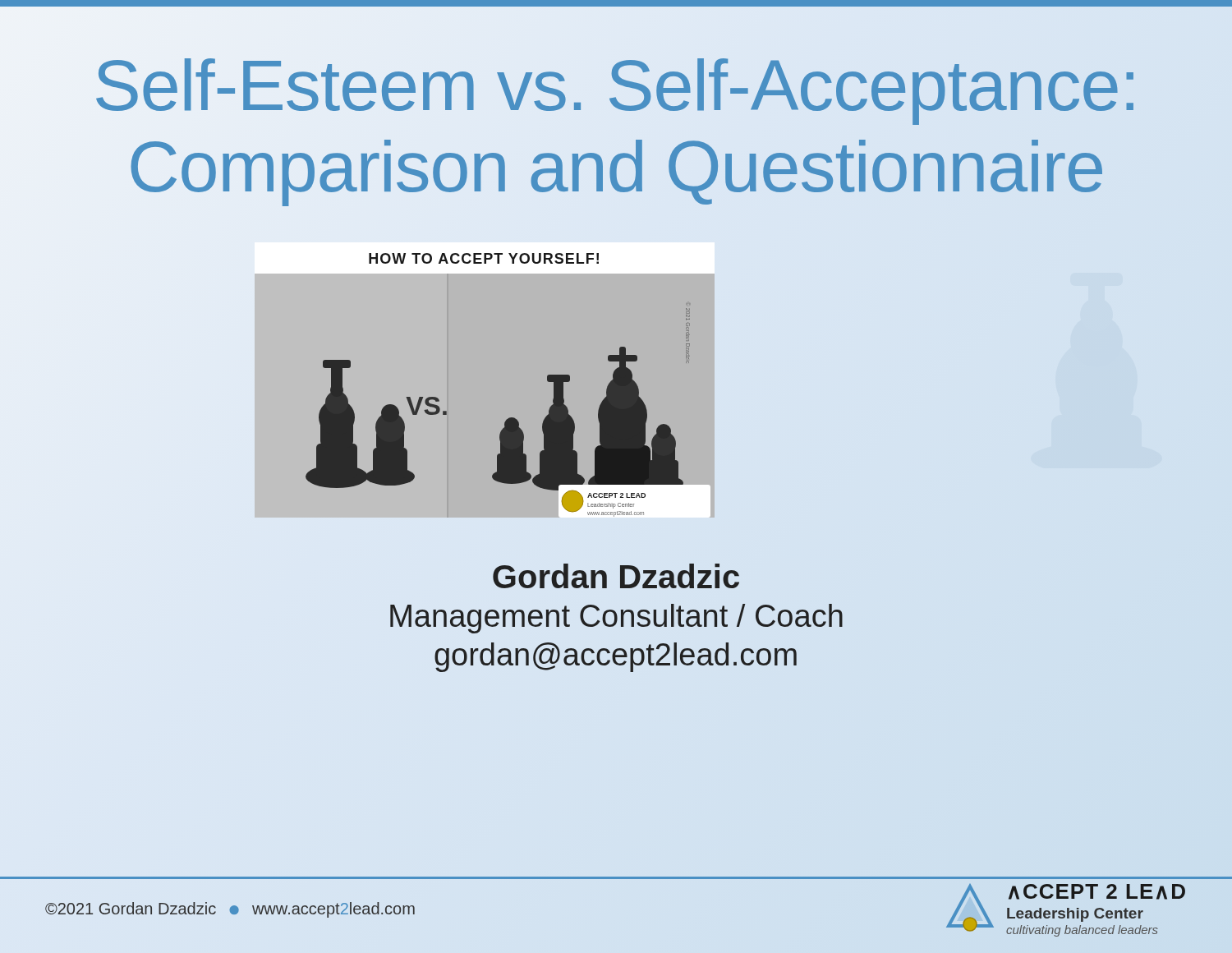
Task: Click on the title containing "Self-Esteem vs. Self-Acceptance:Comparison and Questionnaire"
Action: [x=616, y=126]
